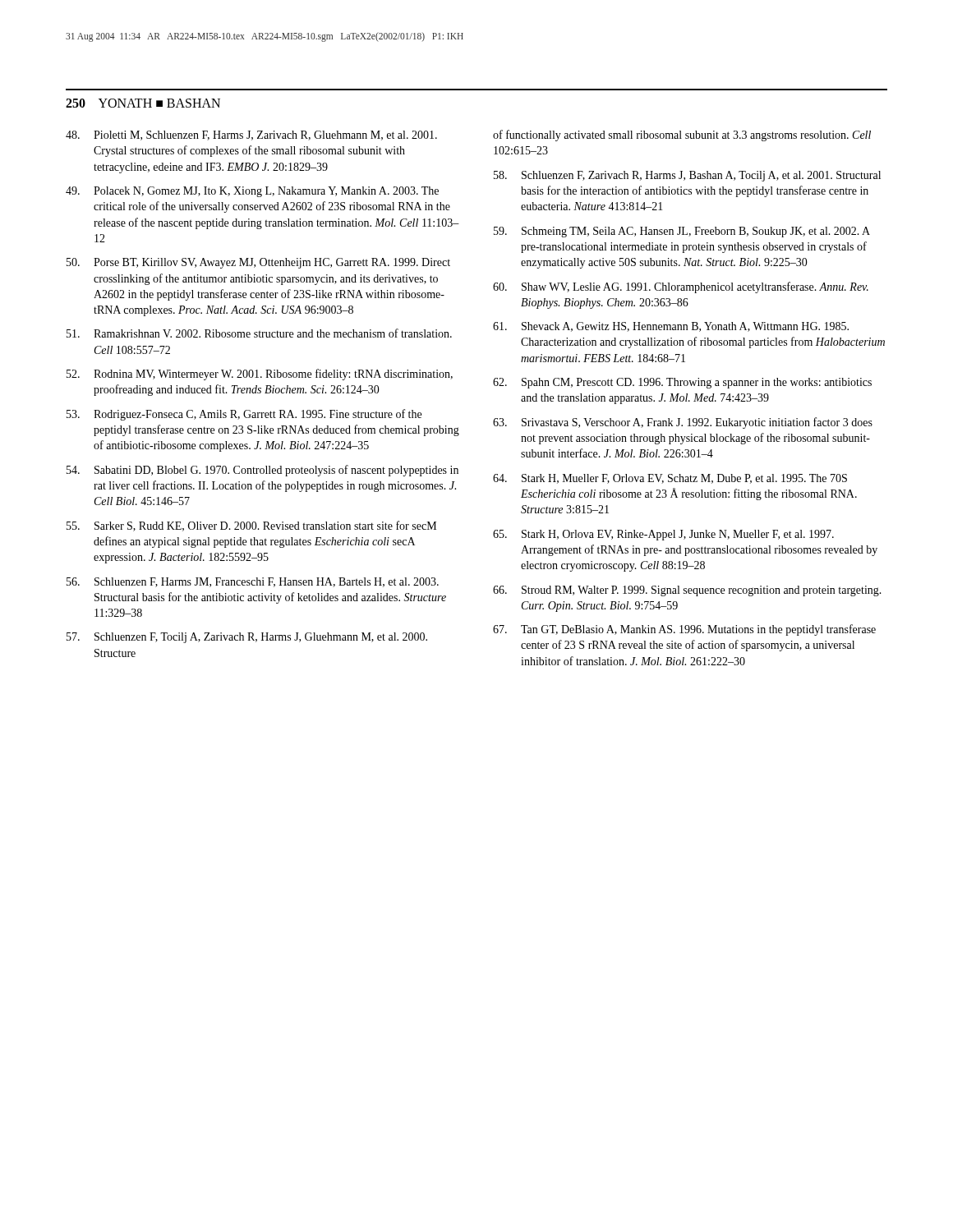Point to the block beginning "64. Stark H, Mueller F, Orlova EV, Schatz"
Viewport: 953px width, 1232px height.
coord(690,494)
